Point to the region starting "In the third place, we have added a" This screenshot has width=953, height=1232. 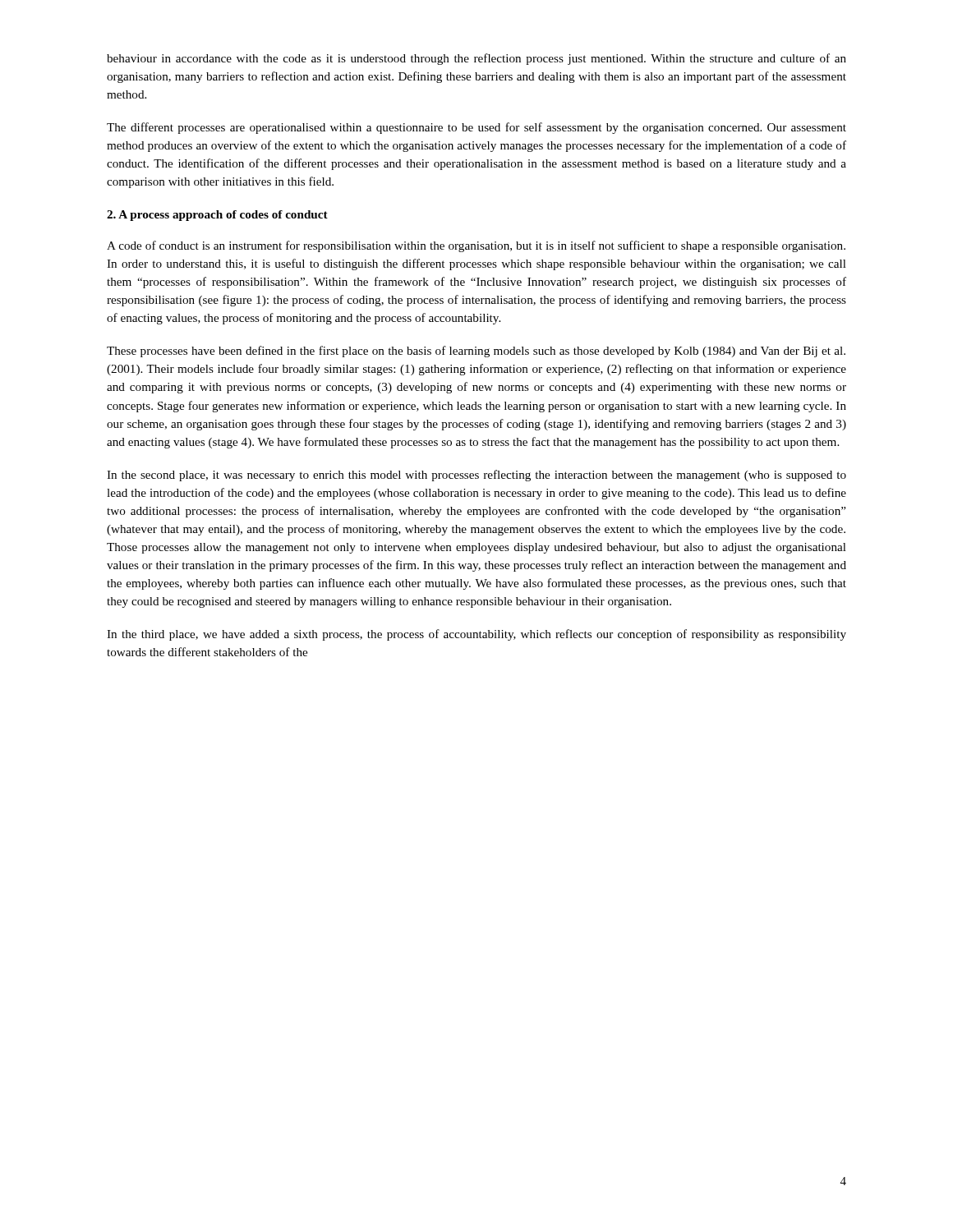click(476, 643)
